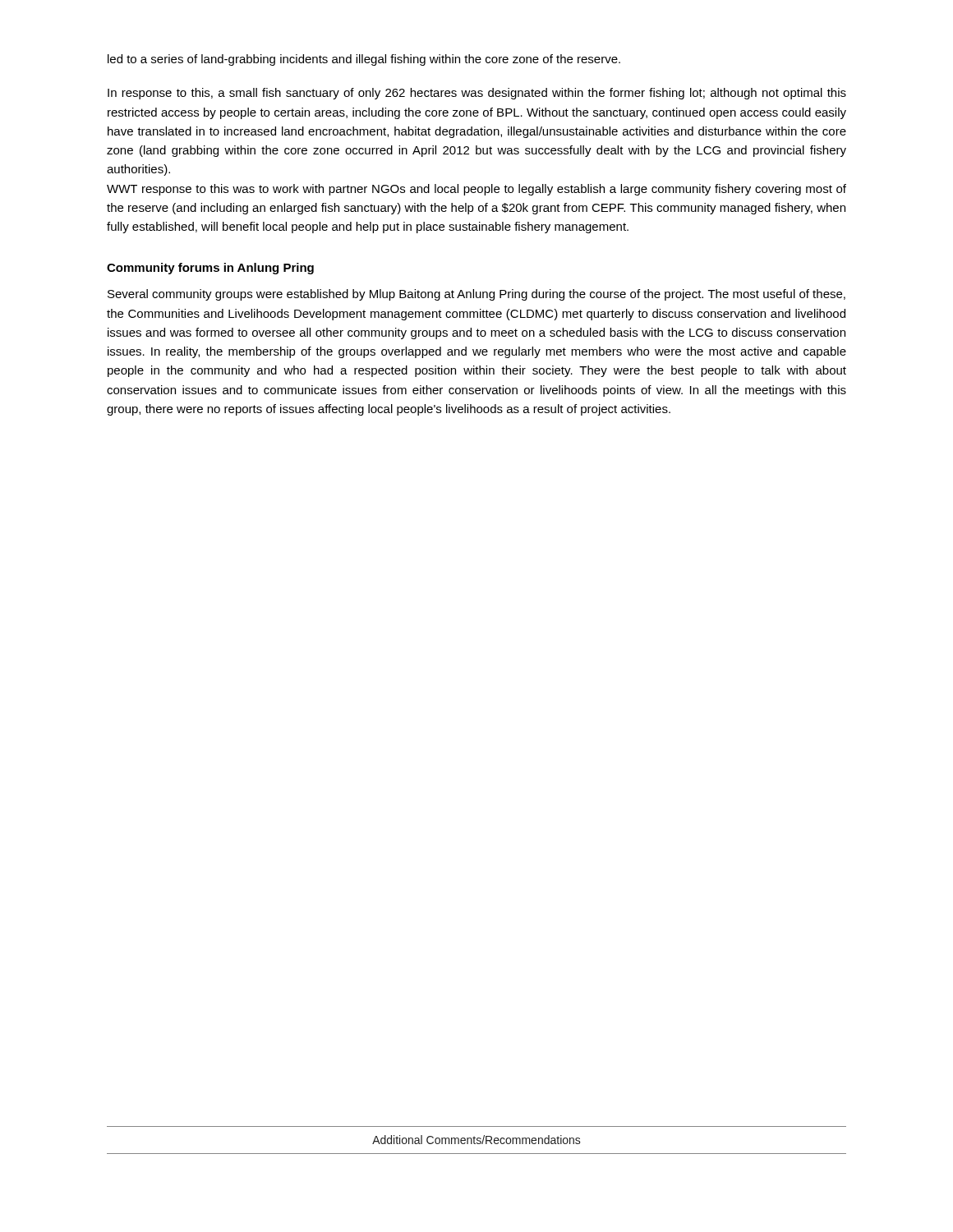Point to "Additional Comments/Recommendations"
Image resolution: width=953 pixels, height=1232 pixels.
[476, 1140]
